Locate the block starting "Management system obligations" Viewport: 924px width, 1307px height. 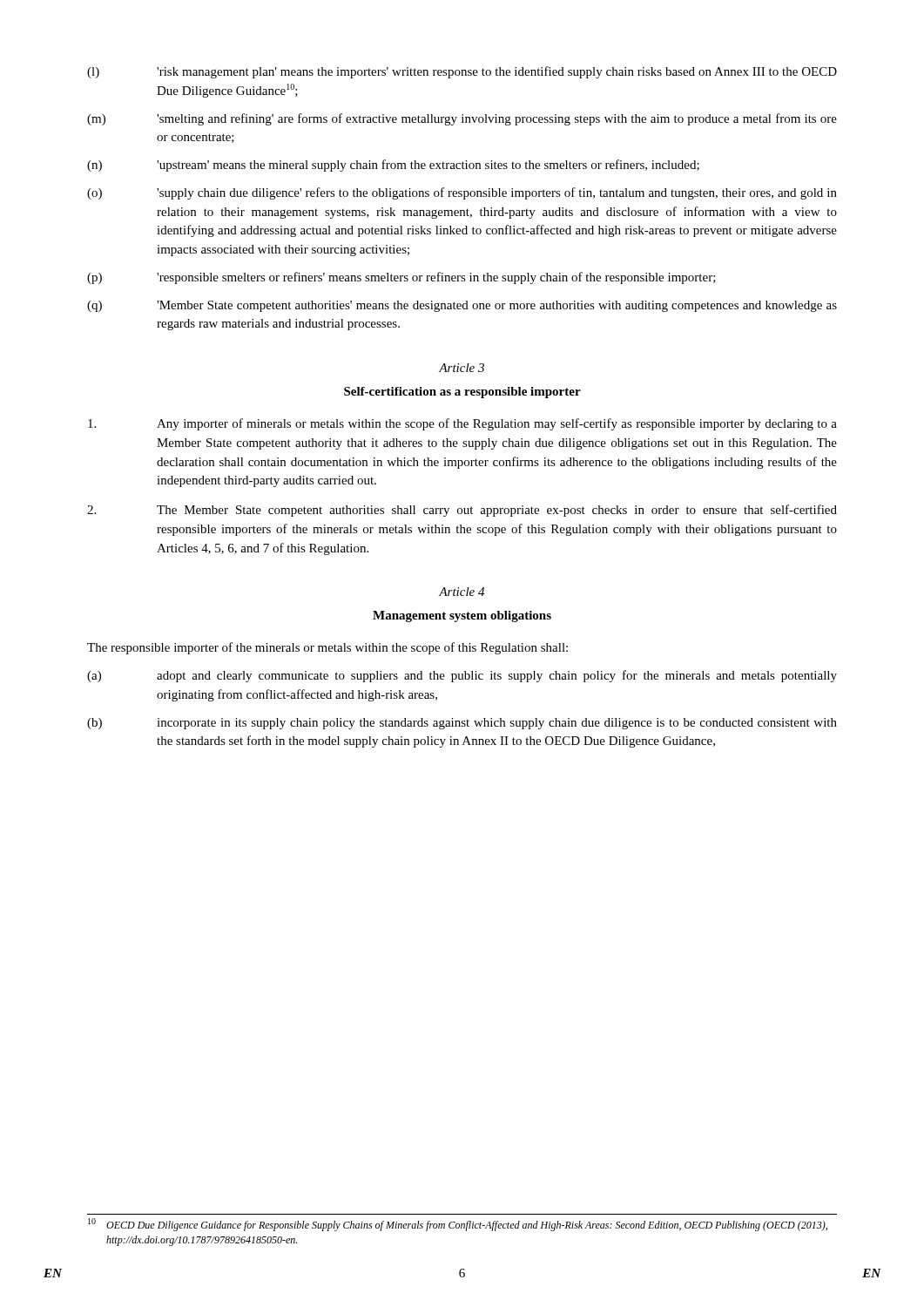point(462,615)
